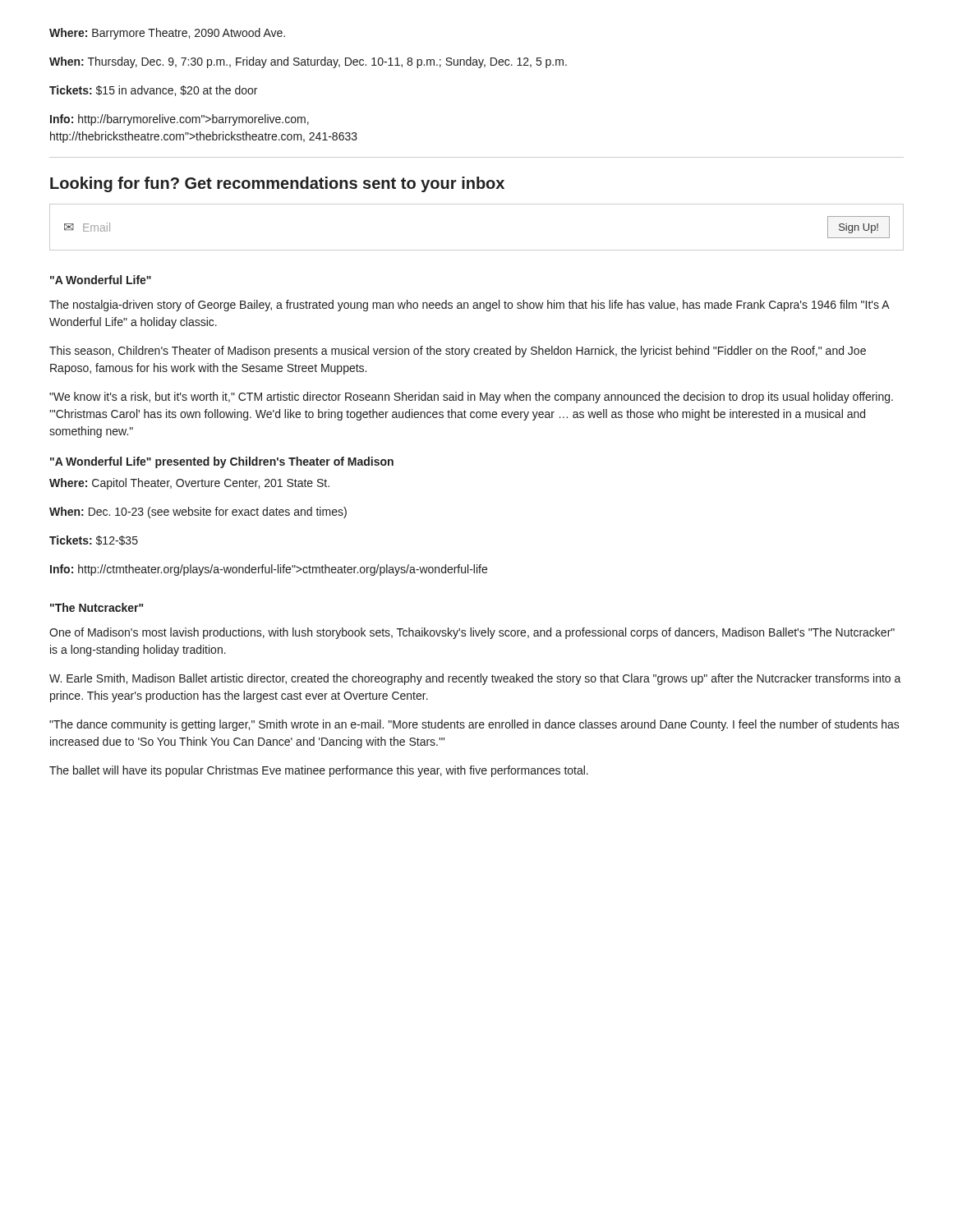Navigate to the element starting "The ballet will"
This screenshot has width=953, height=1232.
[319, 770]
